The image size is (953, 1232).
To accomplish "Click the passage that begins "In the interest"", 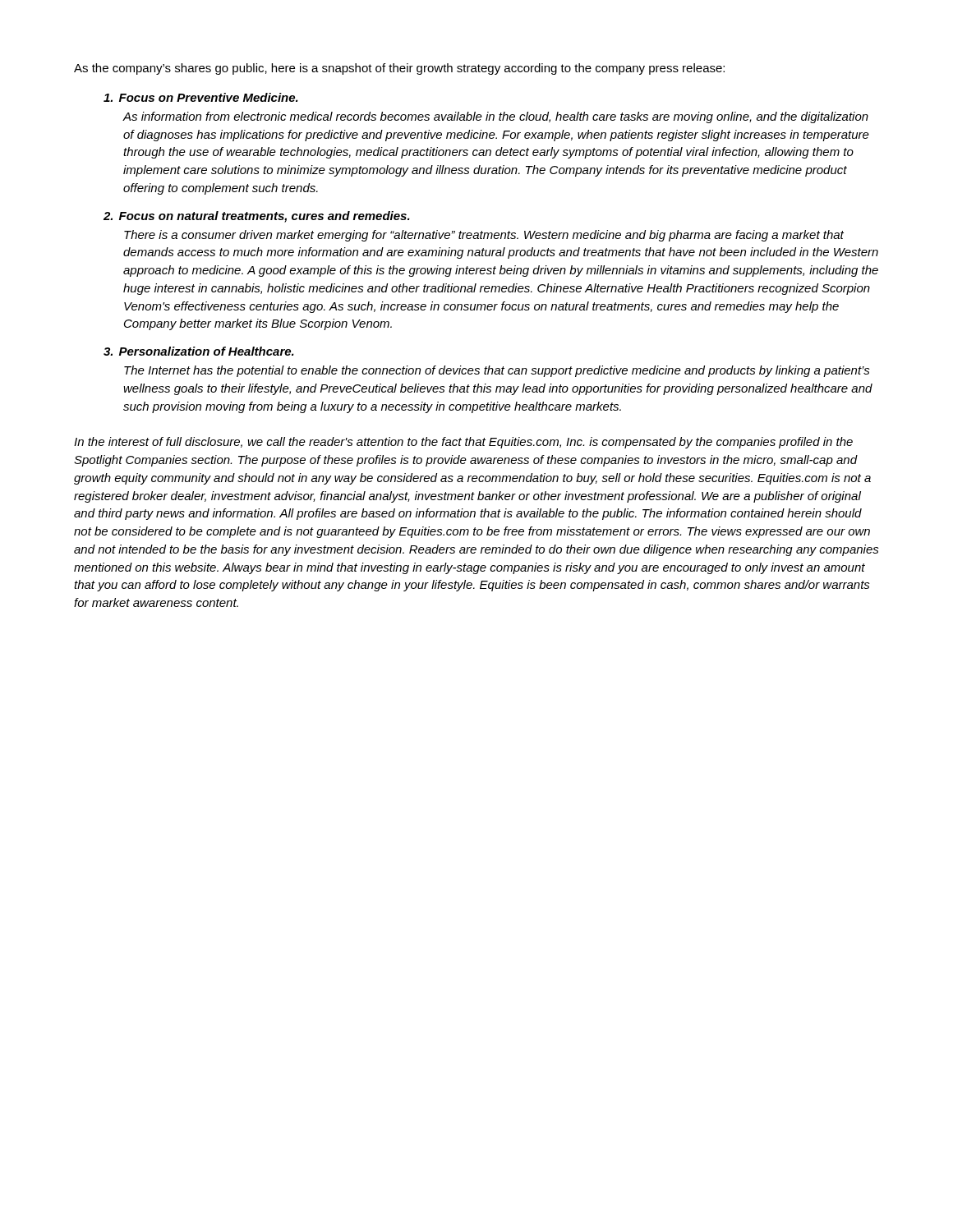I will (476, 522).
